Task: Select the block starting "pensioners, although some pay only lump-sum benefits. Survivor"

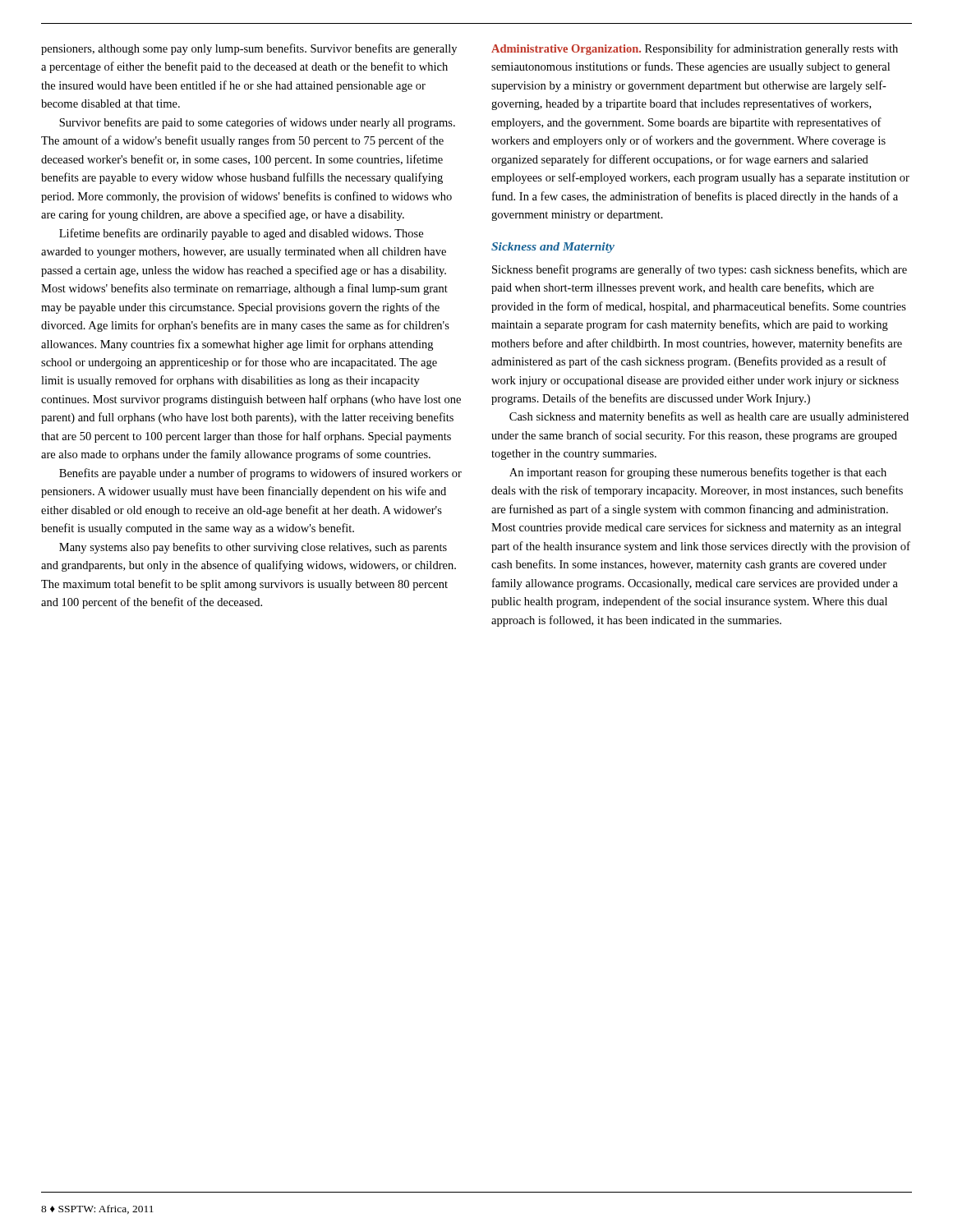Action: tap(251, 325)
